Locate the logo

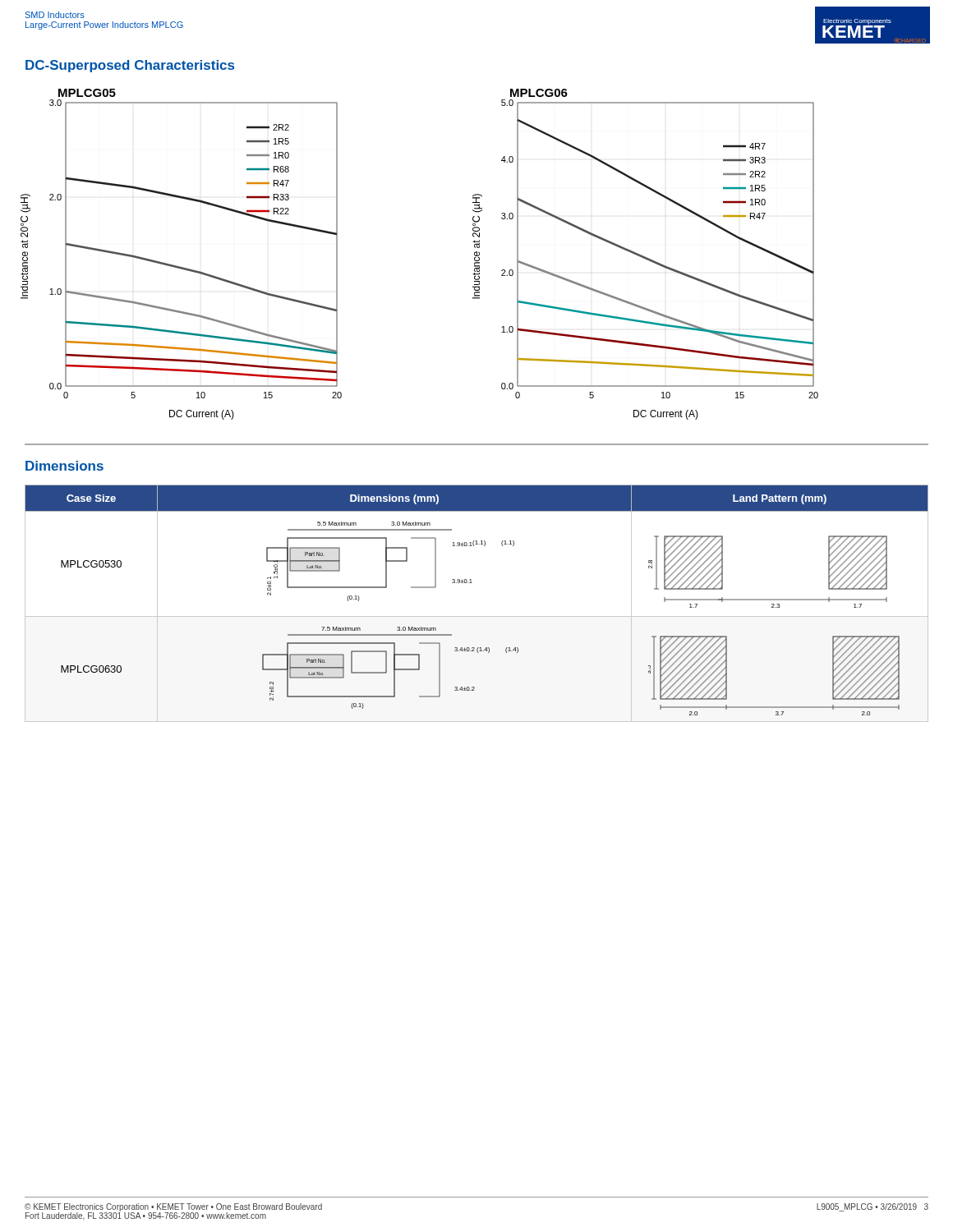pyautogui.click(x=873, y=25)
